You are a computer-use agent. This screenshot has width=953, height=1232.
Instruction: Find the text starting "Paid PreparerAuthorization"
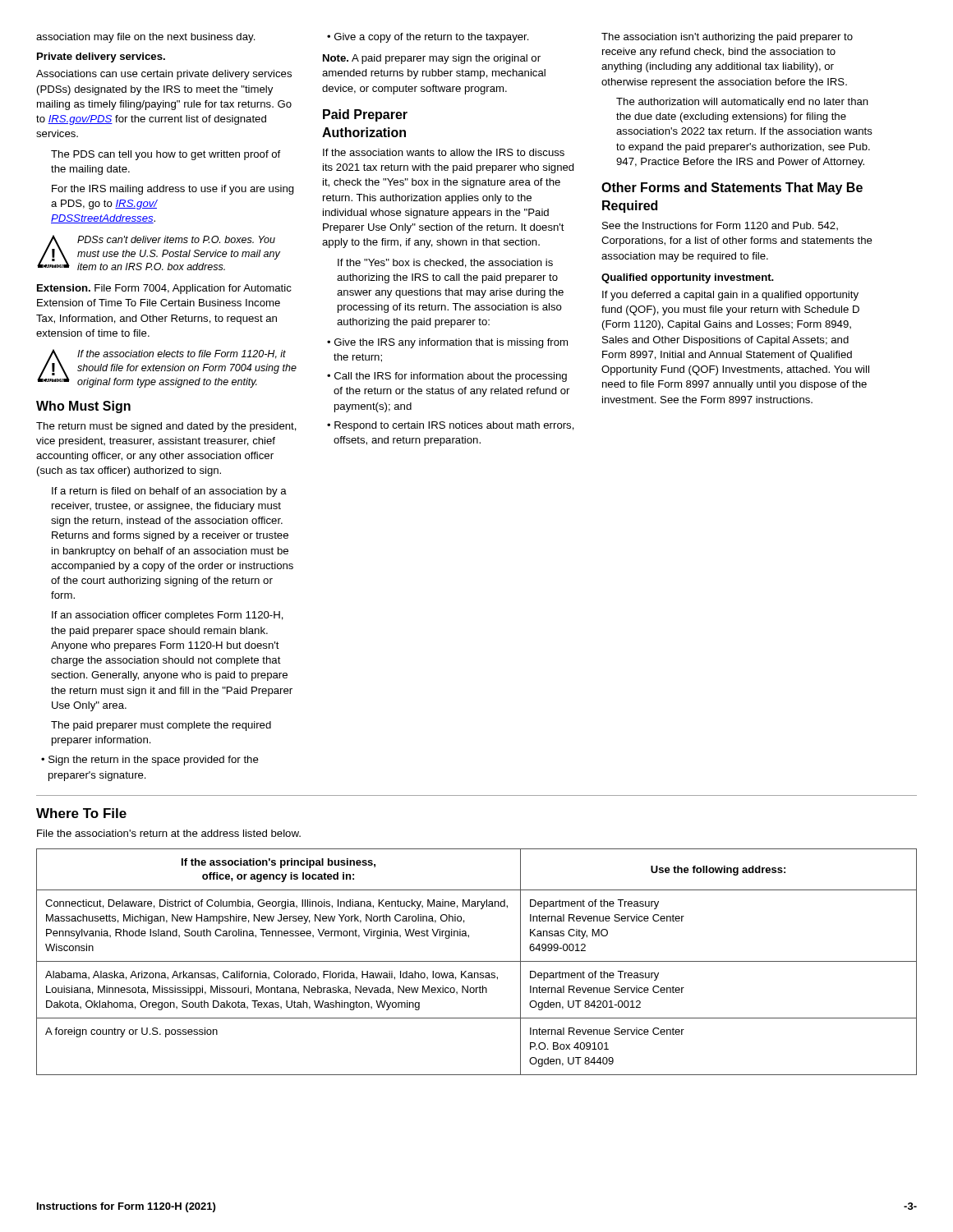pos(365,124)
